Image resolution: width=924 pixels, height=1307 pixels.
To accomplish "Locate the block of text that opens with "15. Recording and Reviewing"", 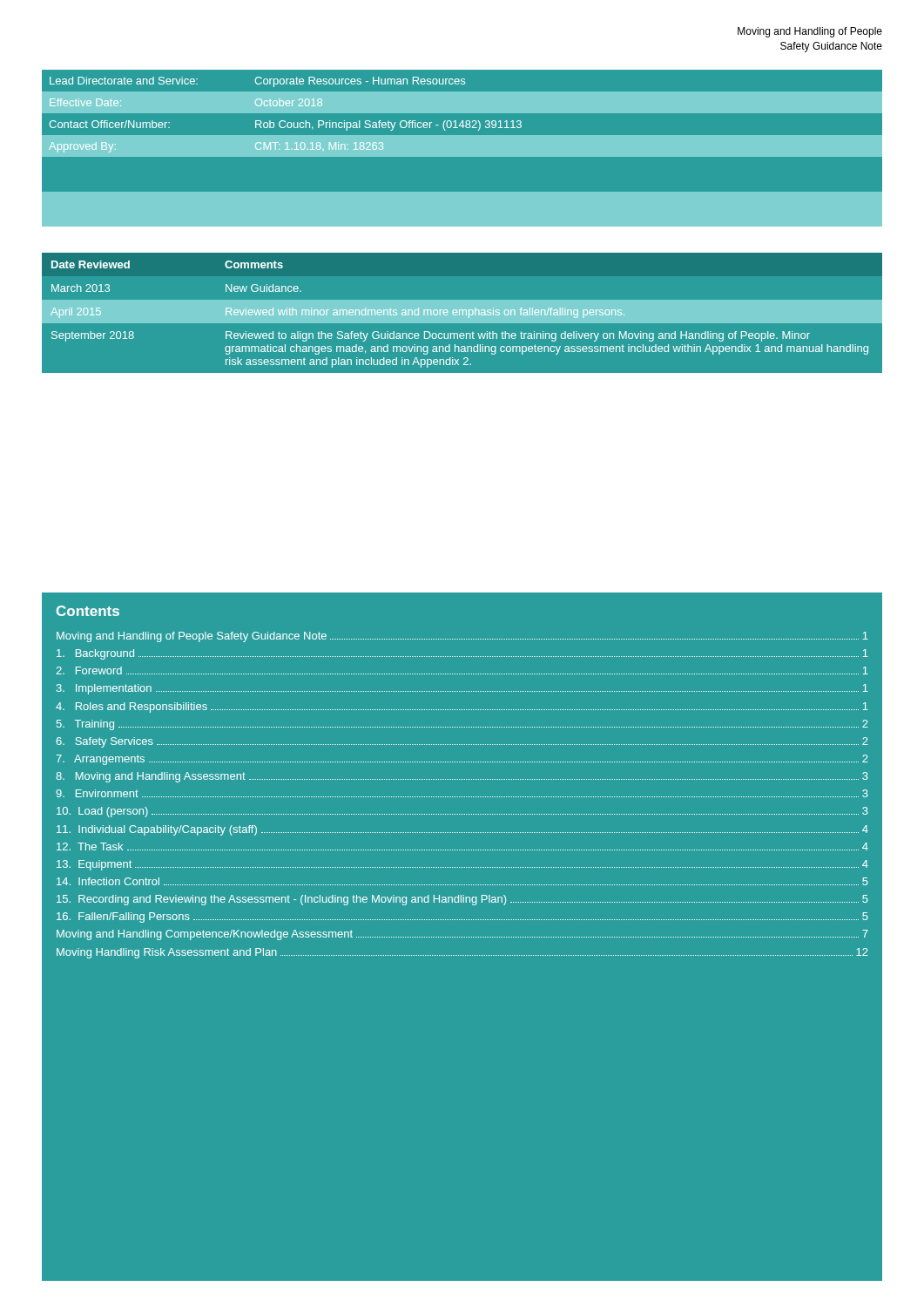I will pyautogui.click(x=462, y=899).
